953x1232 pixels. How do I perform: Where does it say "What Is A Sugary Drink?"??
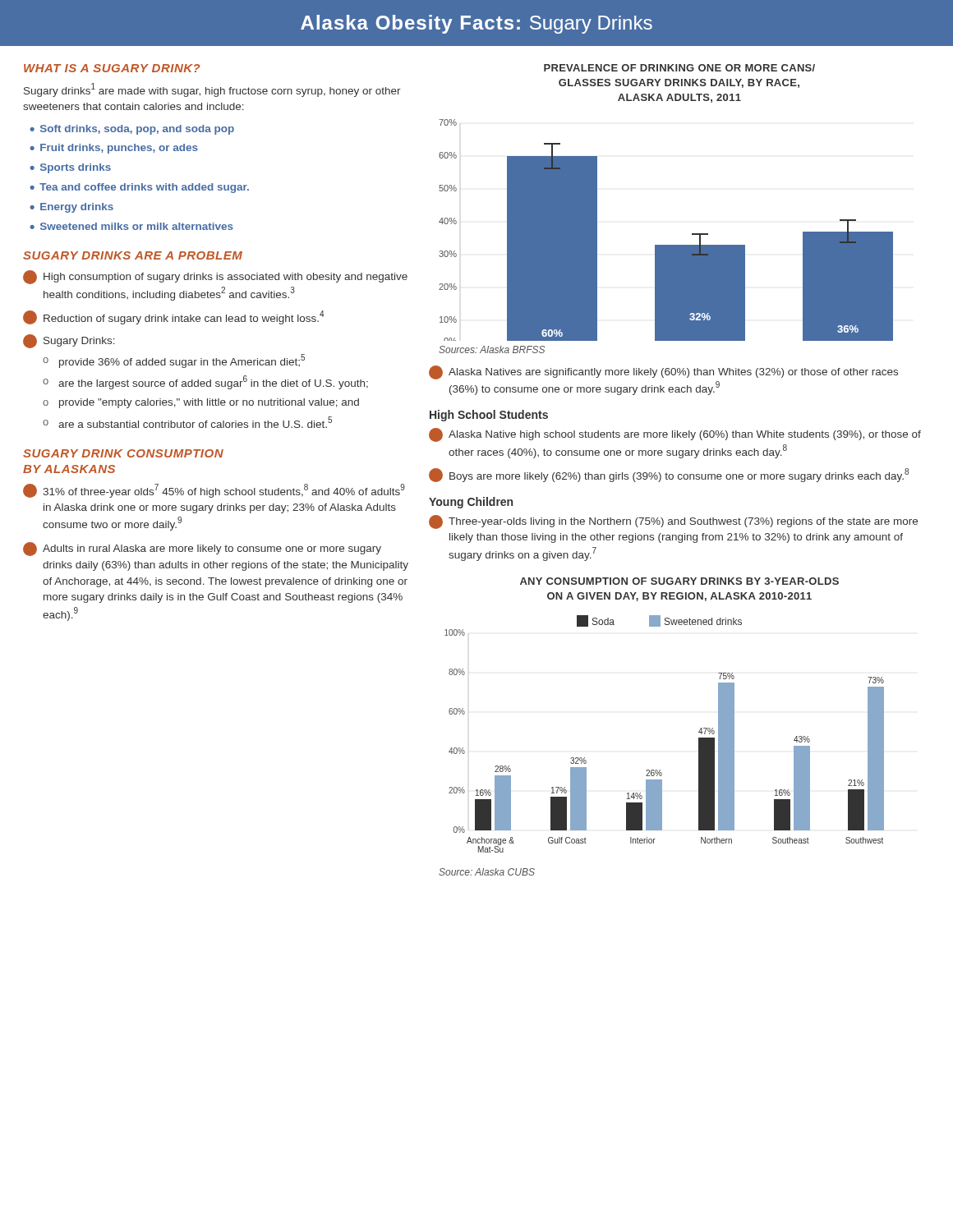coord(112,68)
